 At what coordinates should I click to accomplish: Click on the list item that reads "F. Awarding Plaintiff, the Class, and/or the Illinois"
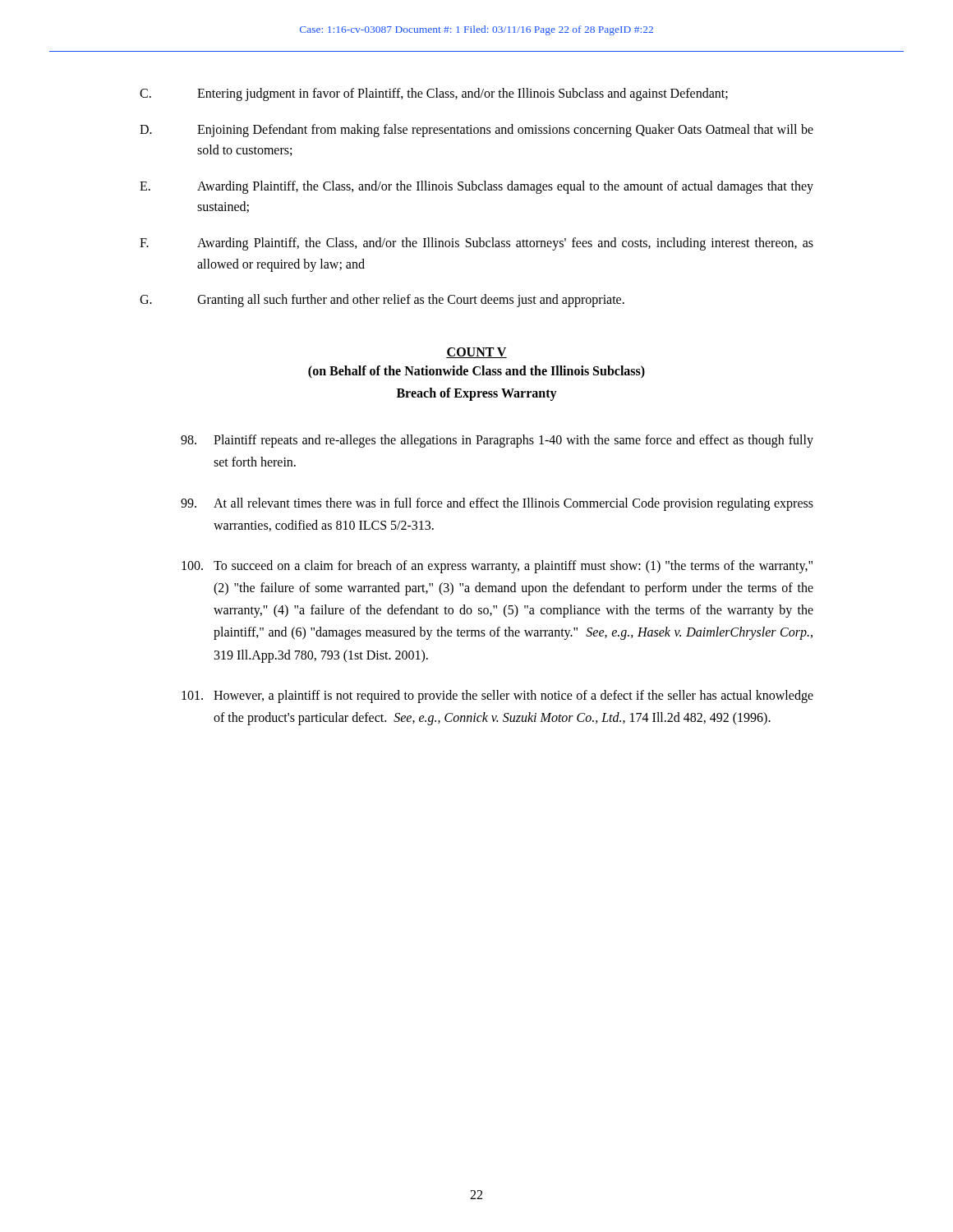[x=476, y=253]
